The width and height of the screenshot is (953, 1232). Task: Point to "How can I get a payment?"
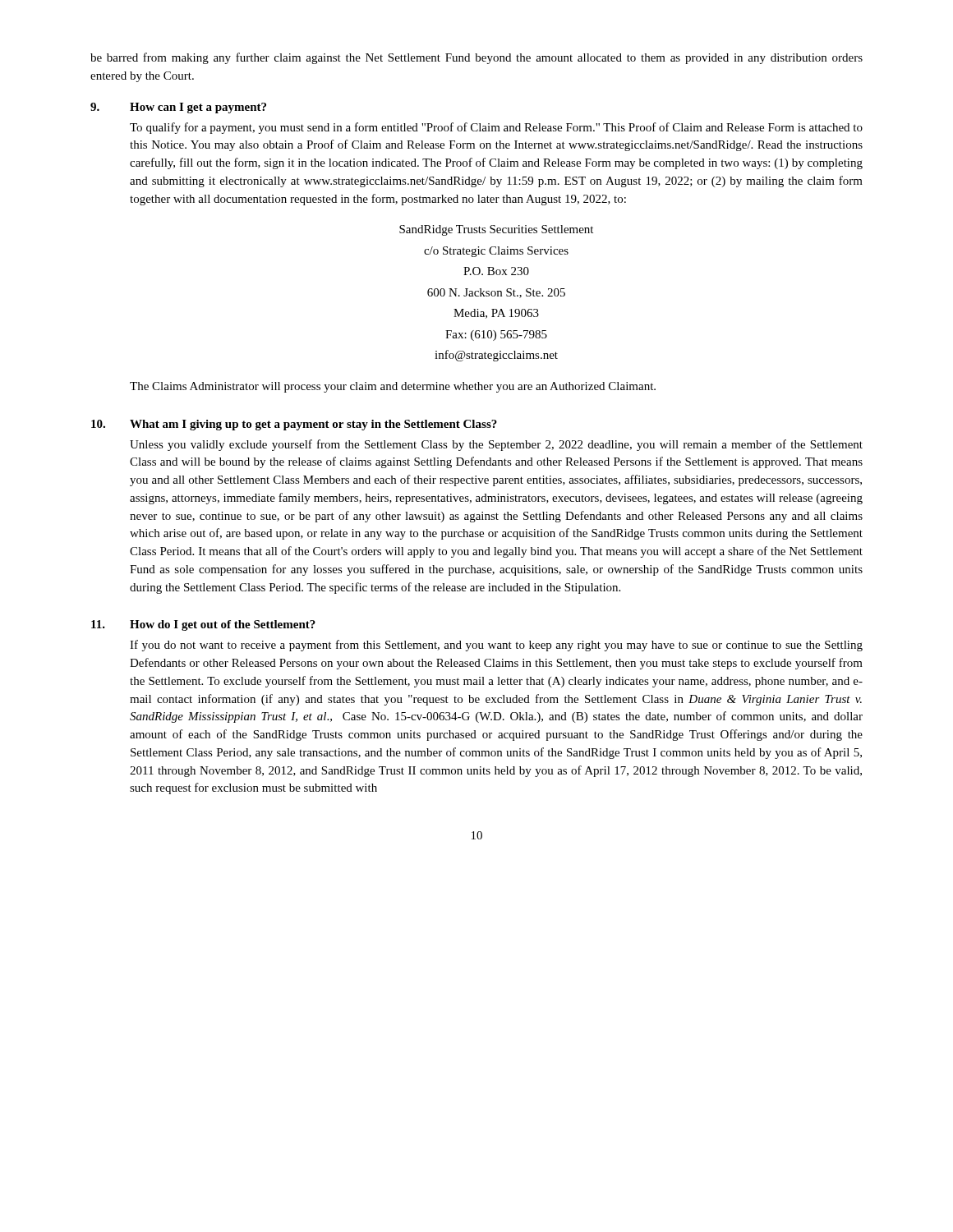(198, 106)
